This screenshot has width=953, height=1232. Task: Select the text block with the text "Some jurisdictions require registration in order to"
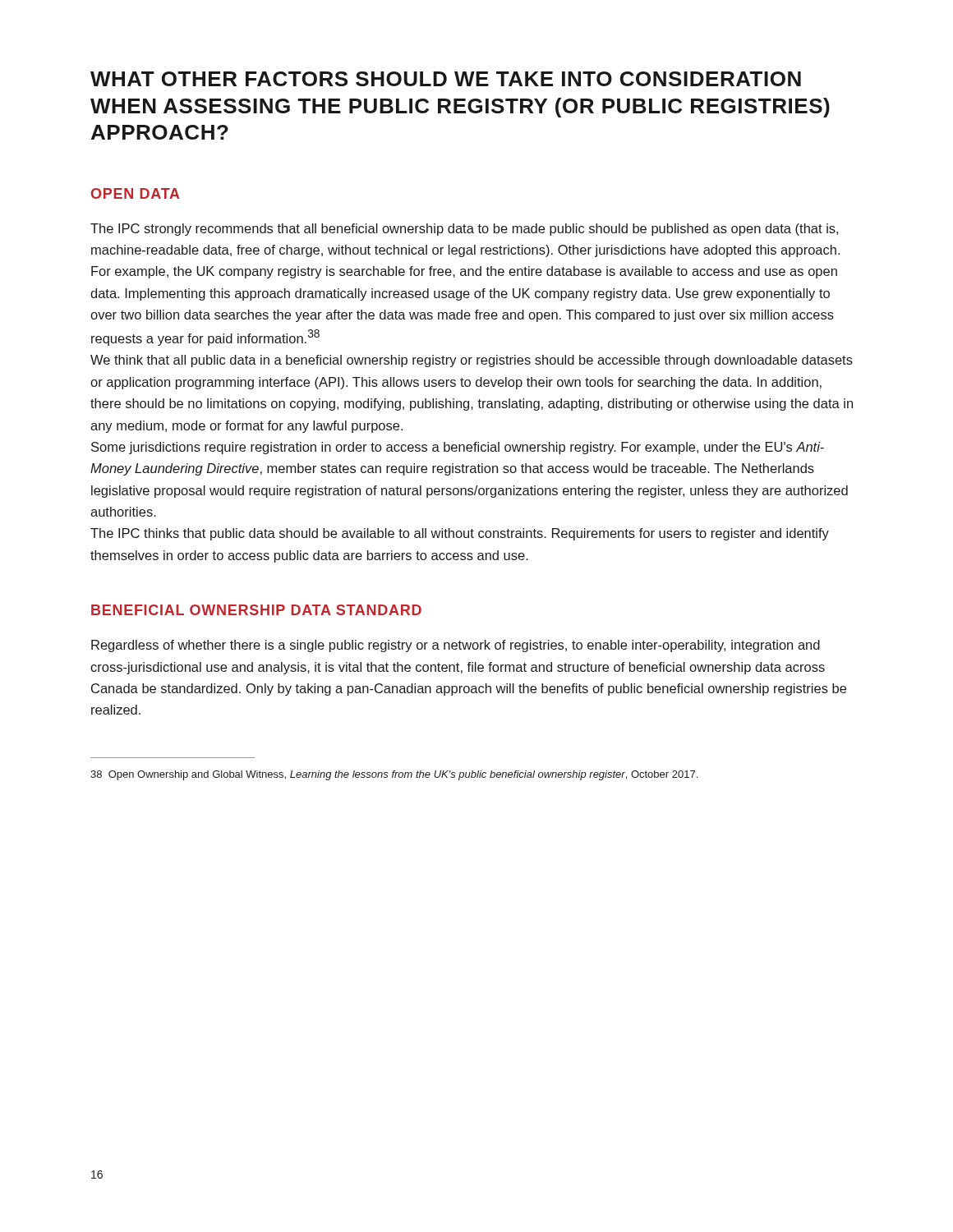[x=472, y=479]
